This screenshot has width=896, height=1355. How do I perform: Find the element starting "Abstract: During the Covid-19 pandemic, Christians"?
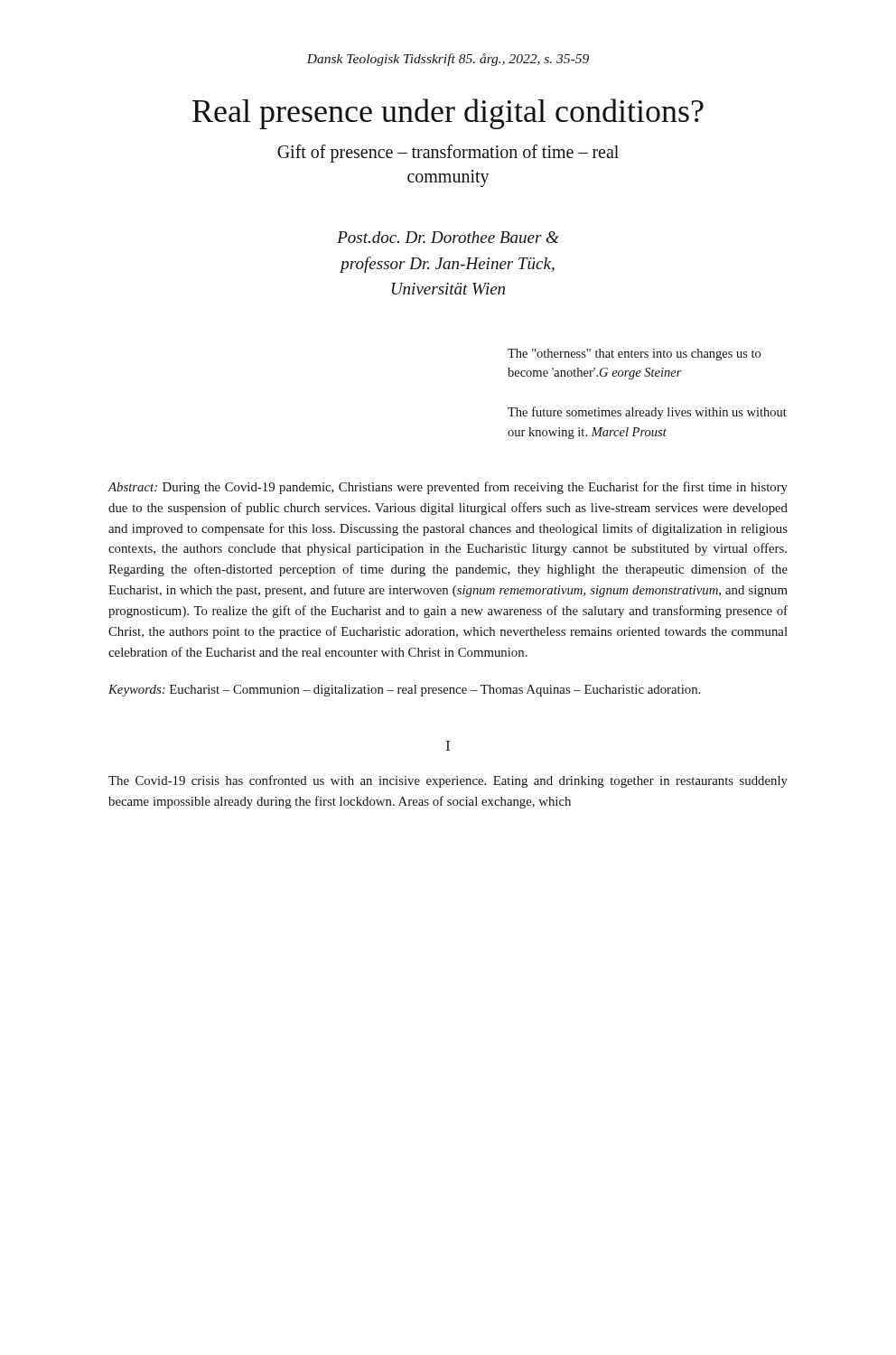point(448,569)
